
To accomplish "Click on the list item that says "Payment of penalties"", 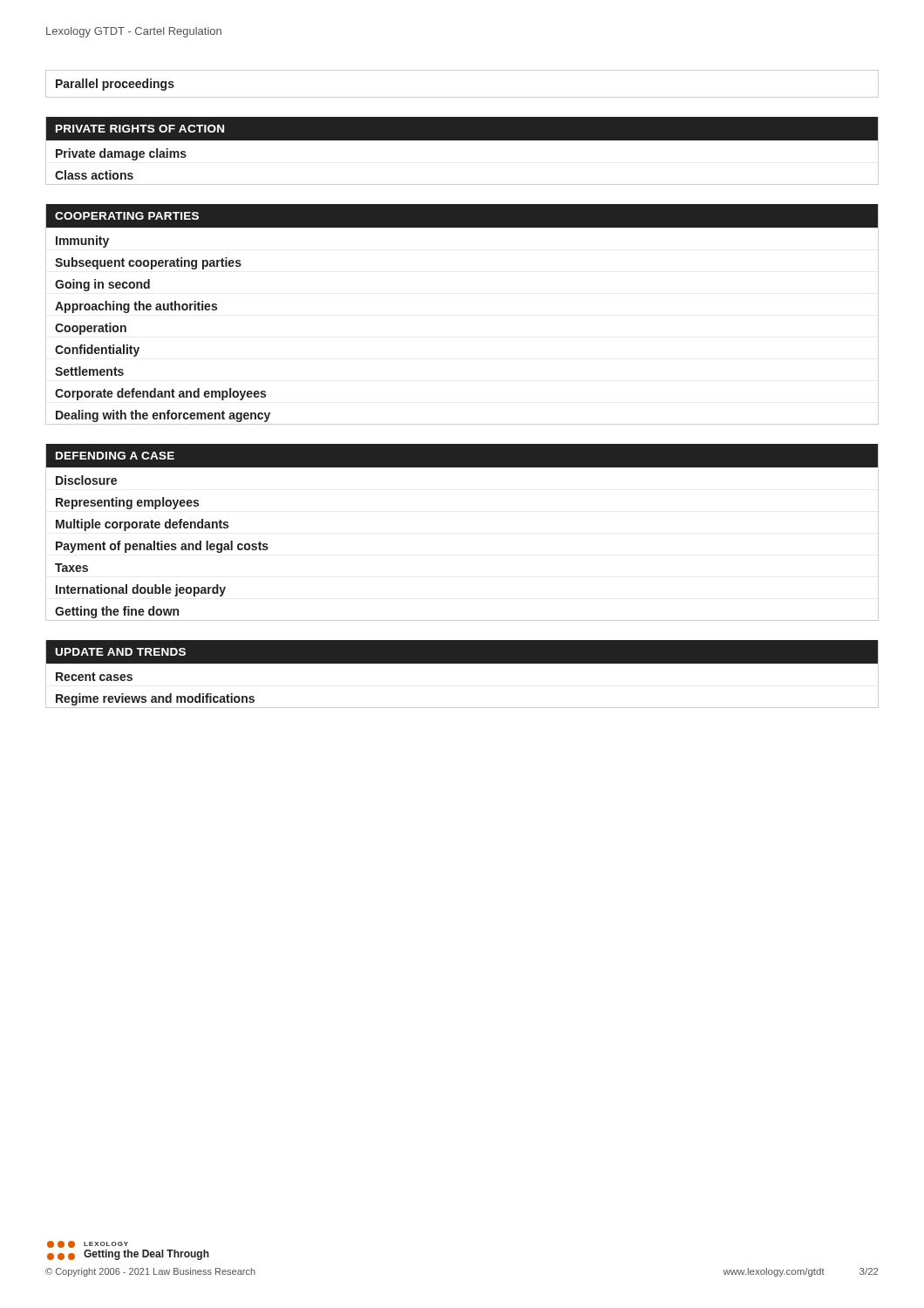I will tap(162, 546).
